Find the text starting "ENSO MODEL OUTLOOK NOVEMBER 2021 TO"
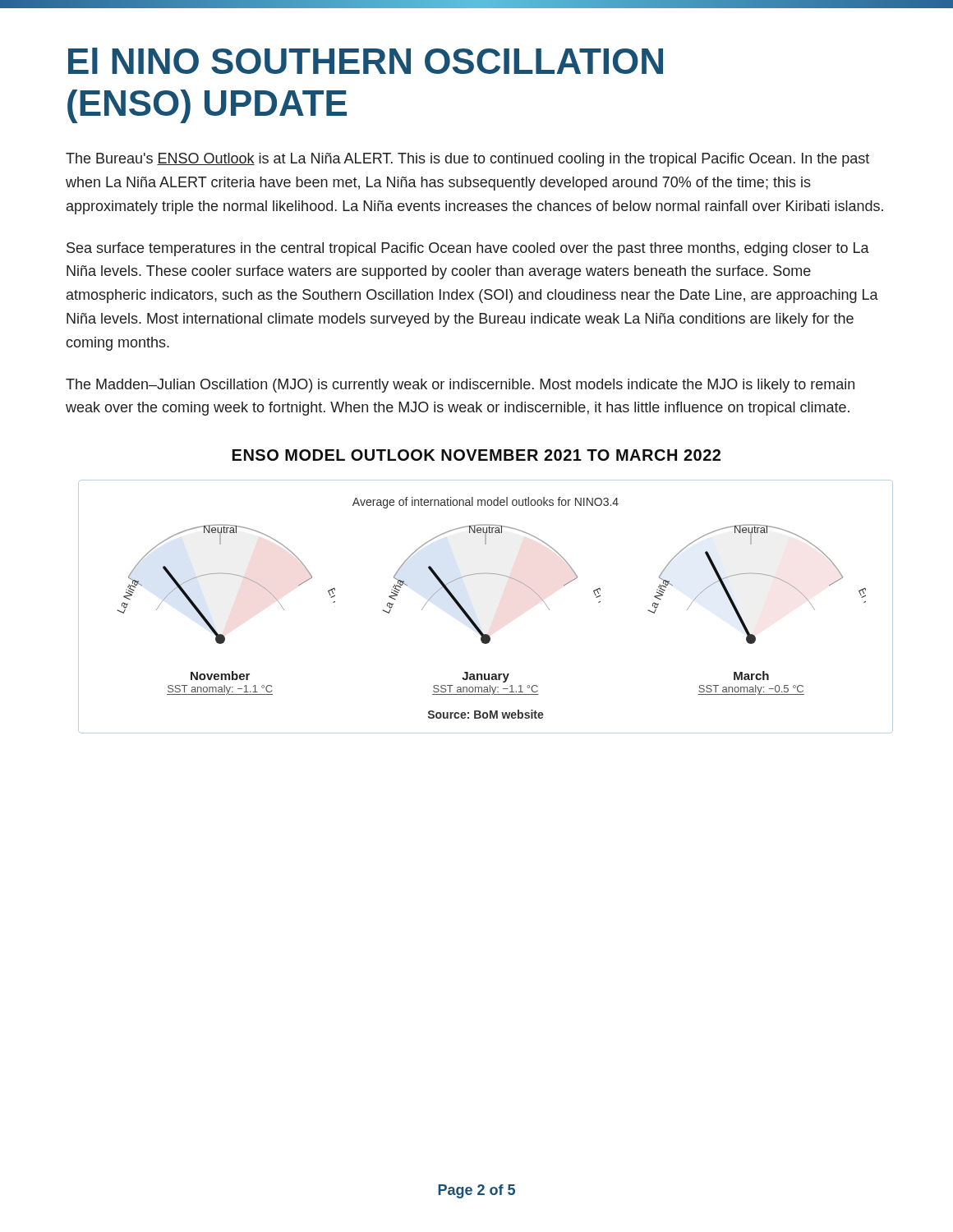 click(x=476, y=455)
